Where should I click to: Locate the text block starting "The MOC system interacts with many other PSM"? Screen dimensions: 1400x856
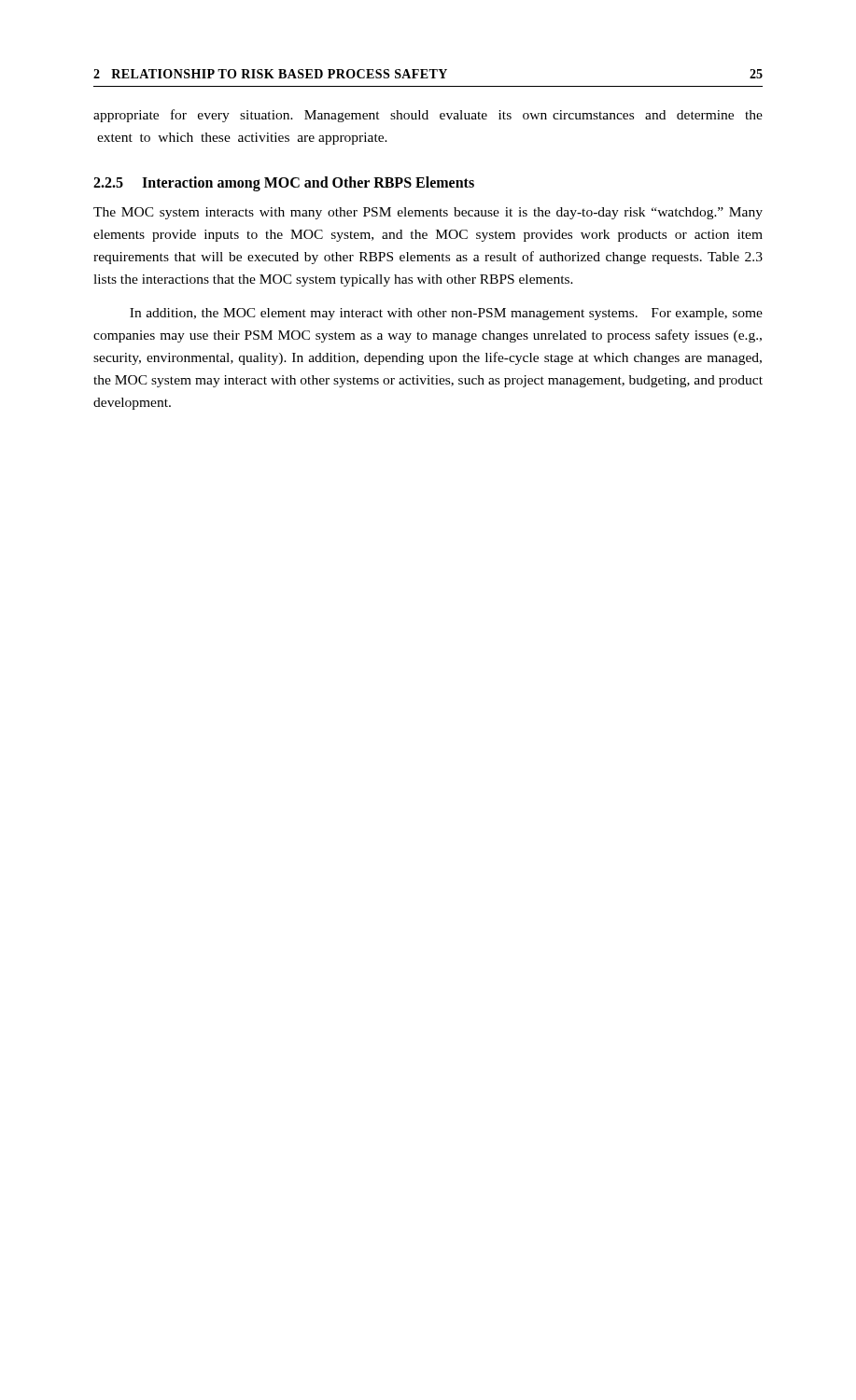point(428,246)
